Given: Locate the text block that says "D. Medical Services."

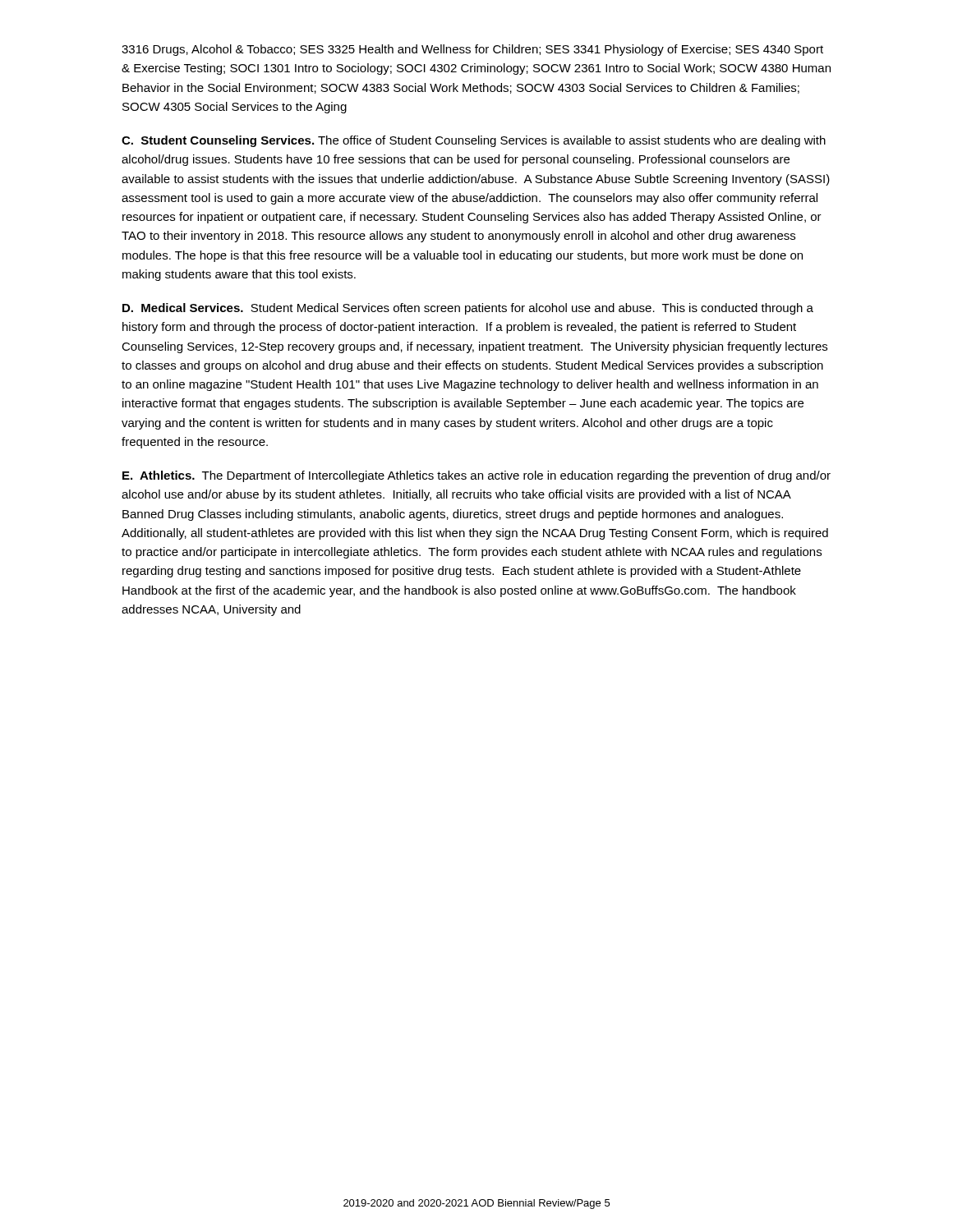Looking at the screenshot, I should [475, 374].
